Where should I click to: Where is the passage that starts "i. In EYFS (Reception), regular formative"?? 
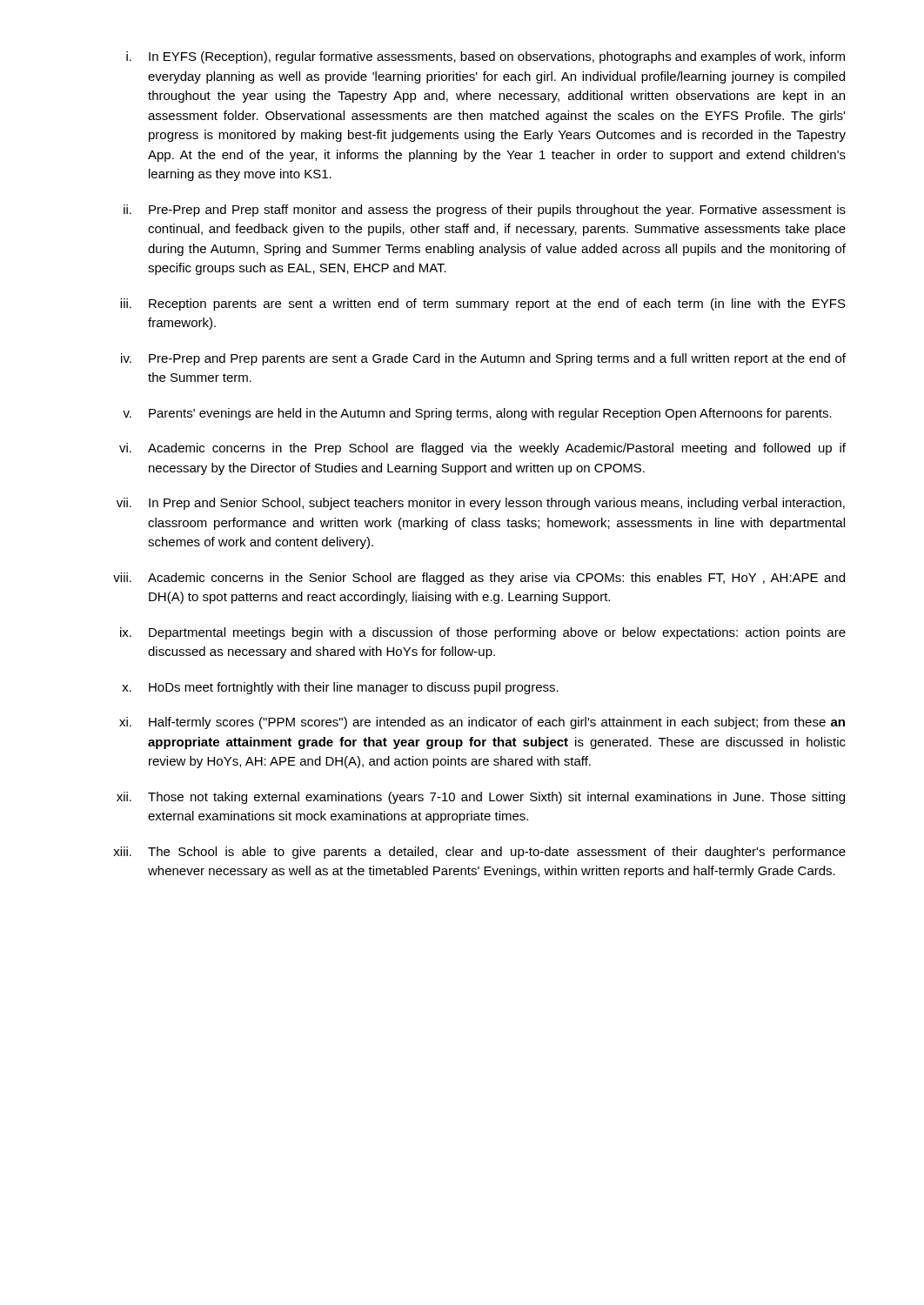tap(462, 115)
